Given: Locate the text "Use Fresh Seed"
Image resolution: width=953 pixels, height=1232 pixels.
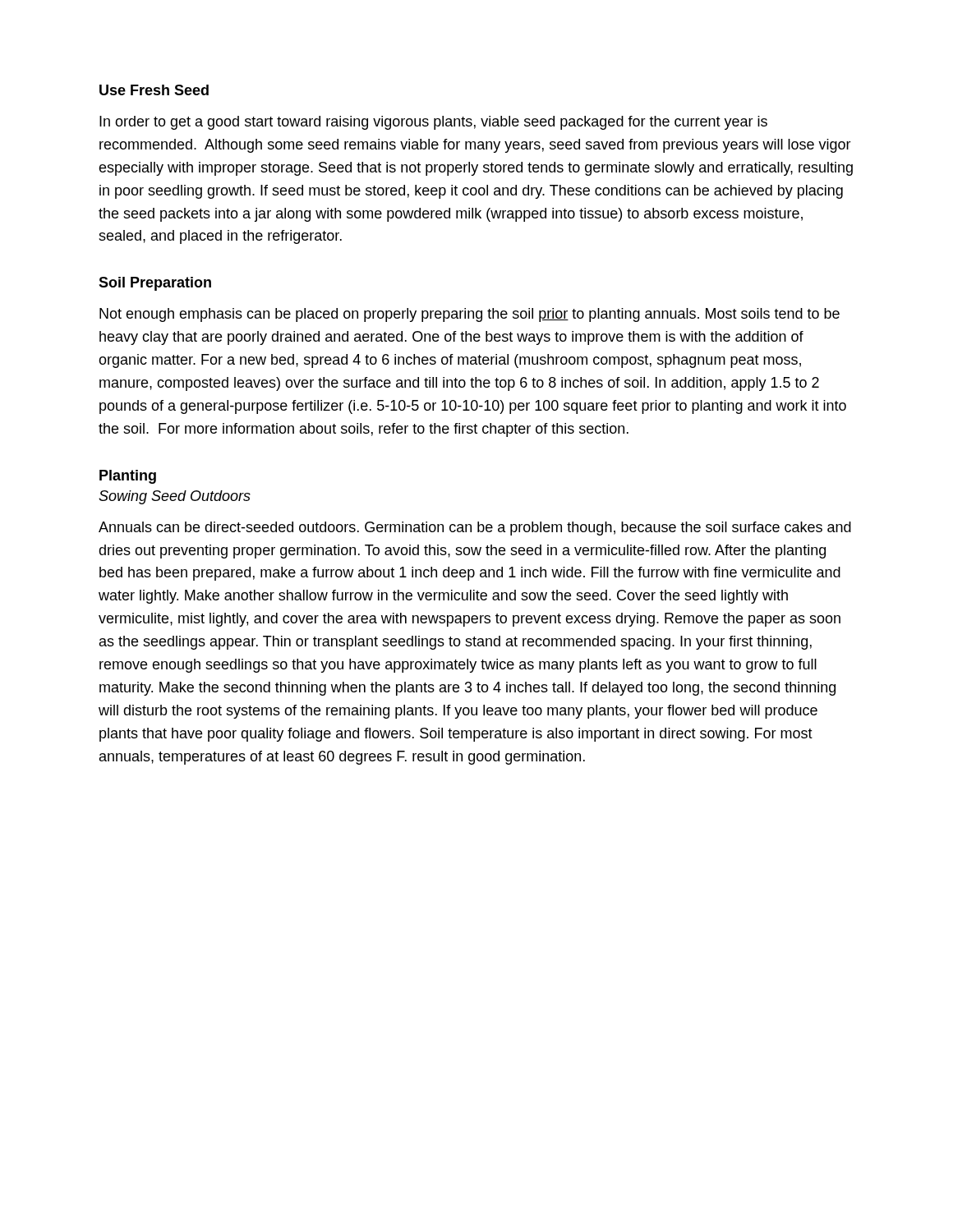Looking at the screenshot, I should pos(154,90).
